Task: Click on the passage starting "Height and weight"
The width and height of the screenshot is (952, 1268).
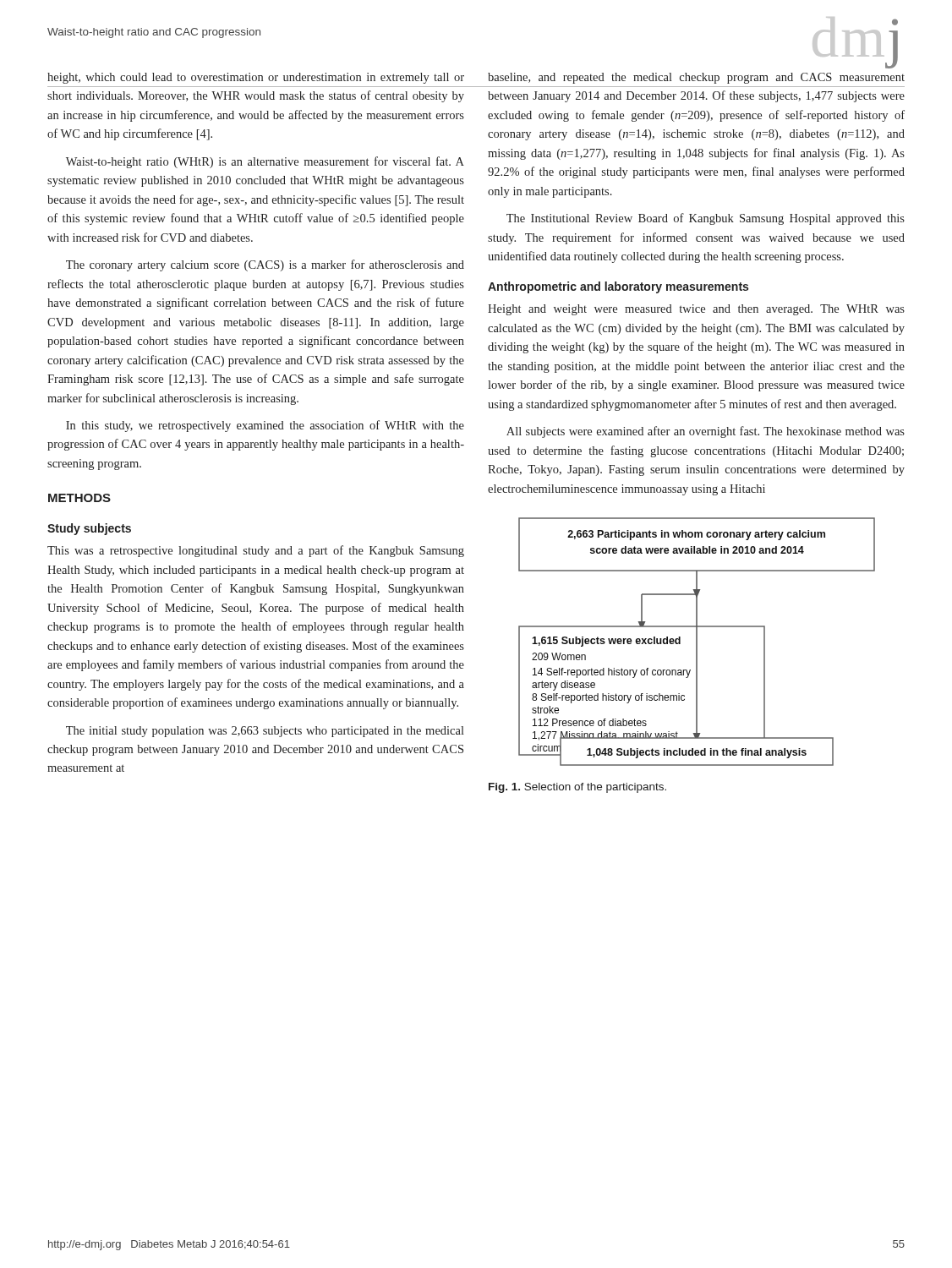Action: tap(696, 356)
